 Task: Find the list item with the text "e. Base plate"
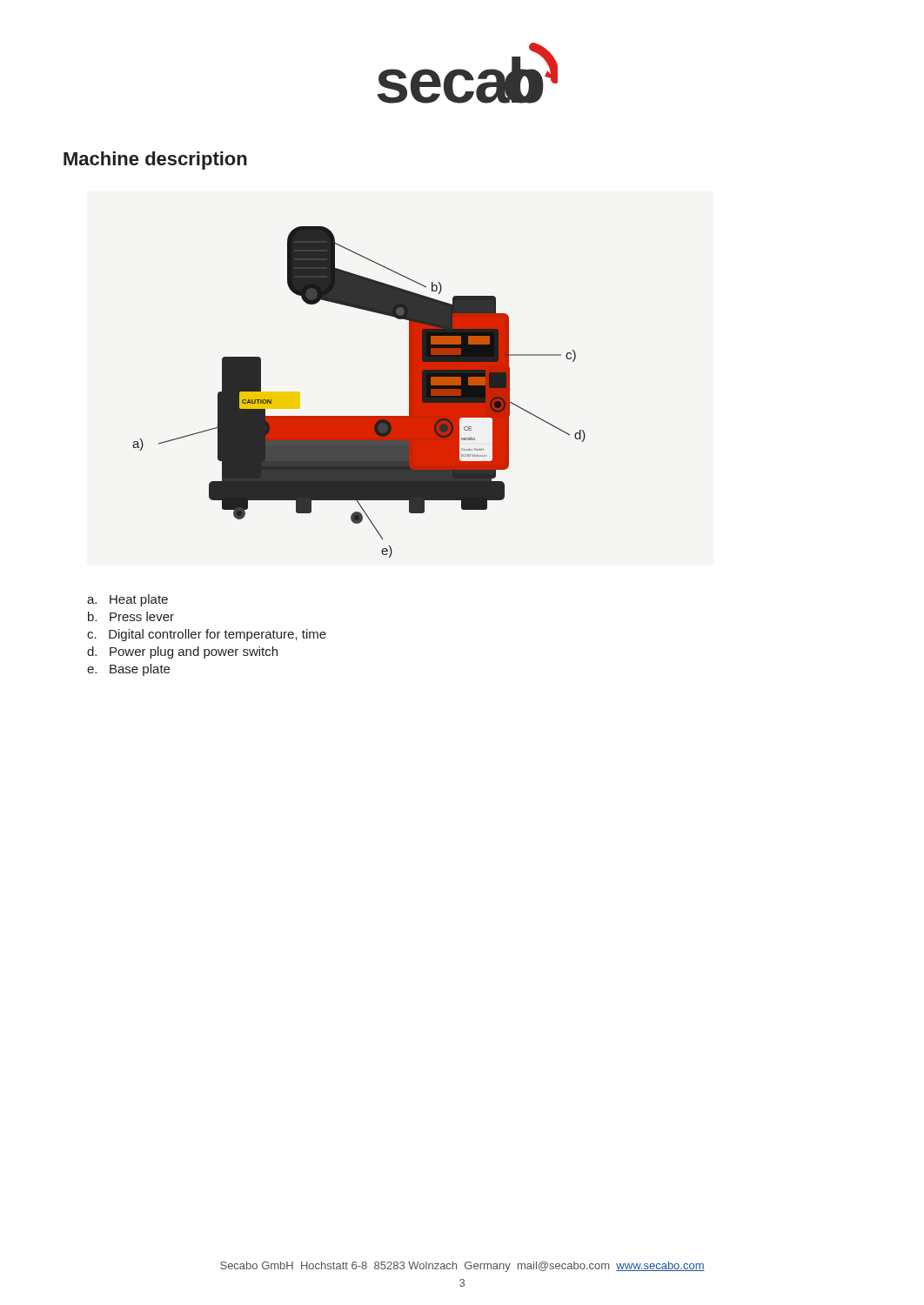(x=129, y=669)
